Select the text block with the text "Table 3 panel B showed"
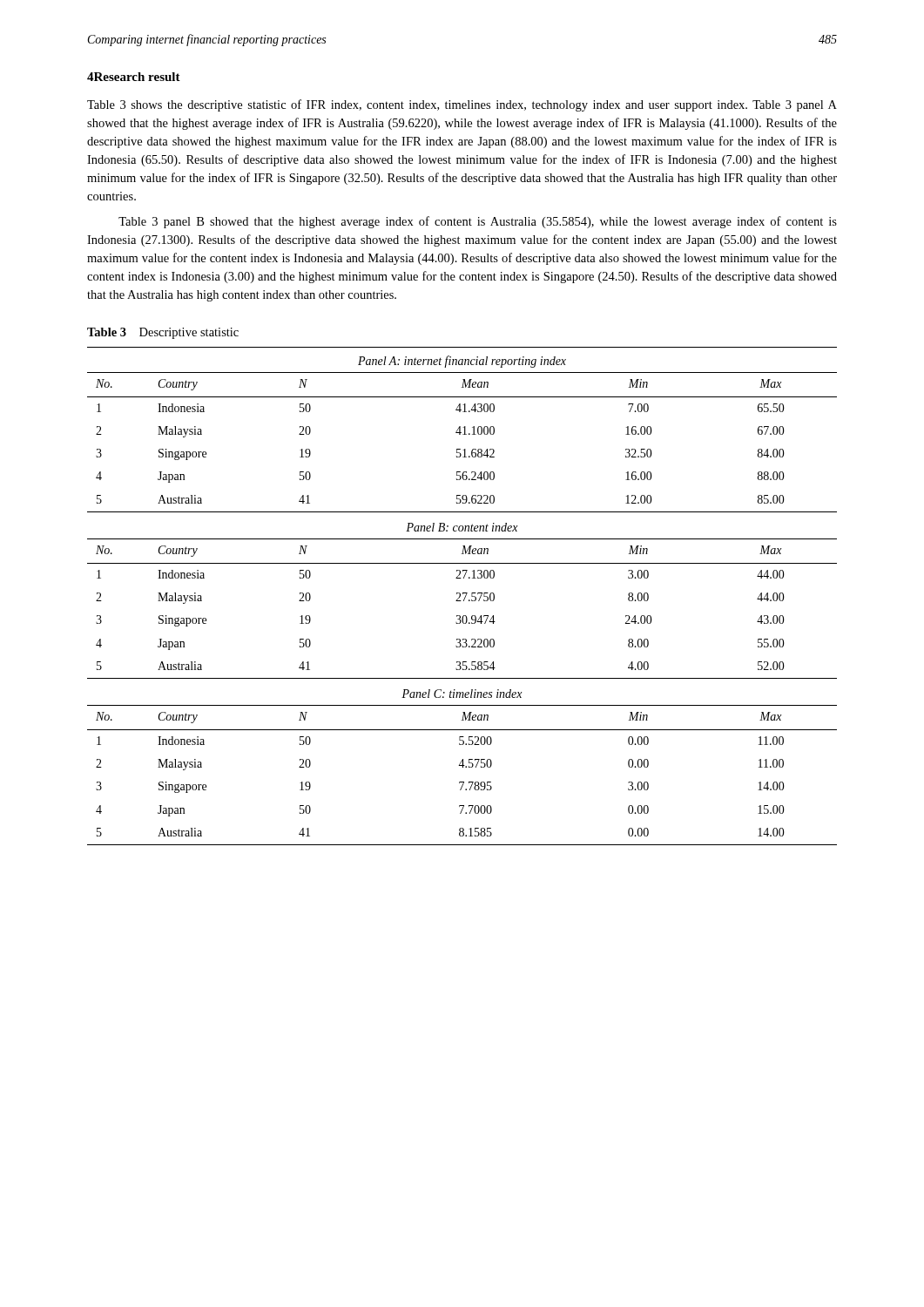 462,258
